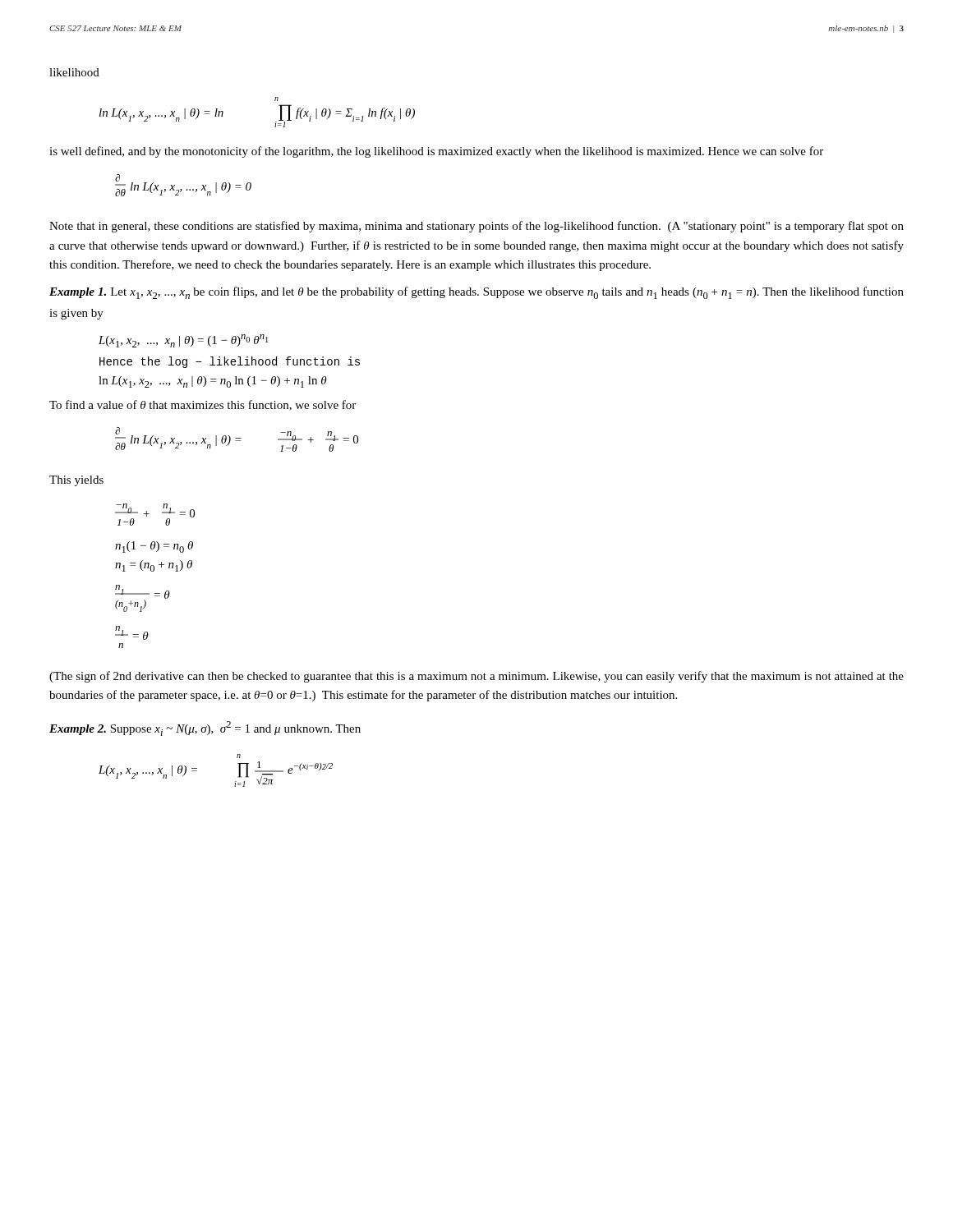Locate the passage starting "is well defined, and by the"
Image resolution: width=953 pixels, height=1232 pixels.
point(436,151)
